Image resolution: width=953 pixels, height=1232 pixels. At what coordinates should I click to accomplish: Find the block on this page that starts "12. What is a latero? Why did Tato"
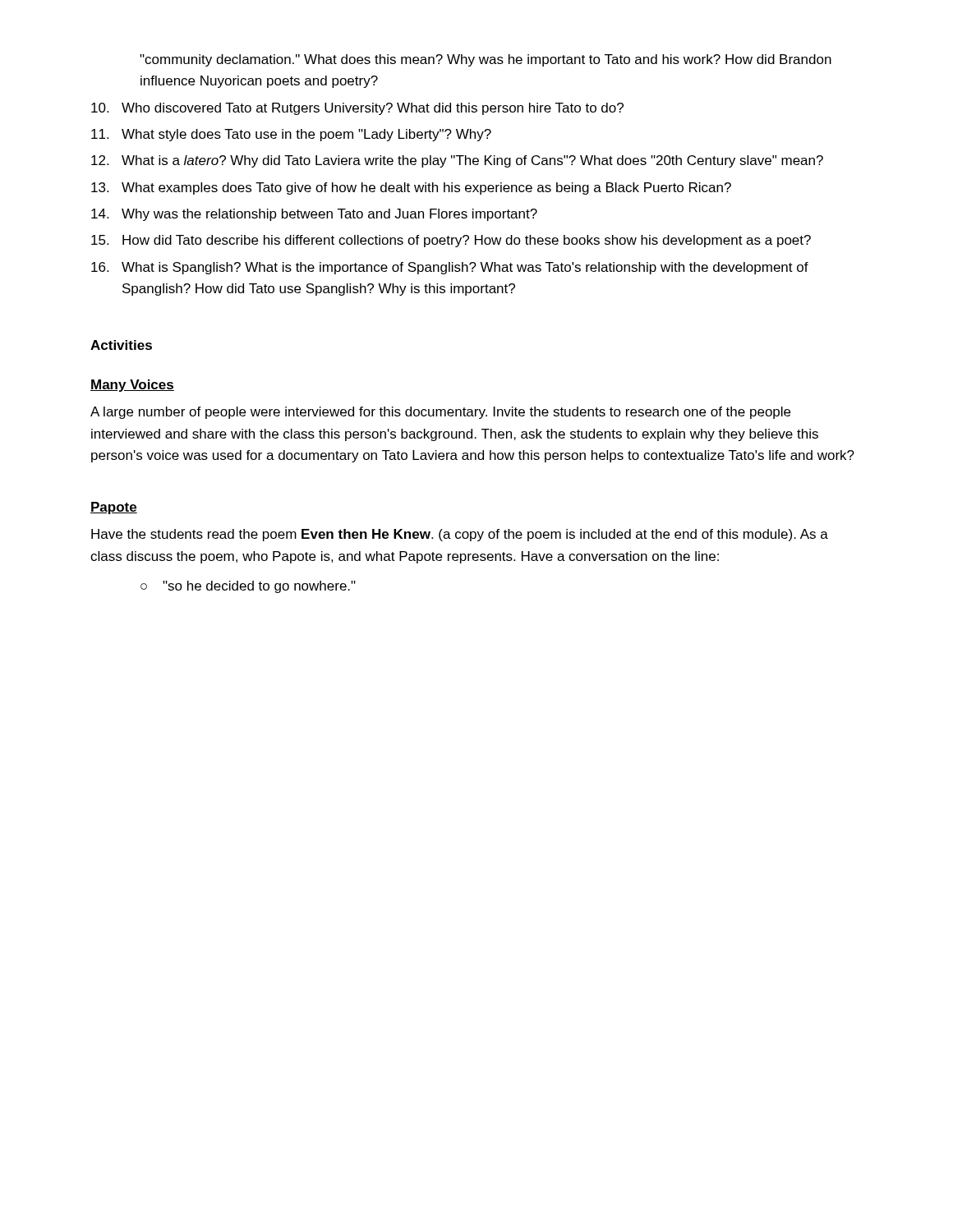[476, 161]
